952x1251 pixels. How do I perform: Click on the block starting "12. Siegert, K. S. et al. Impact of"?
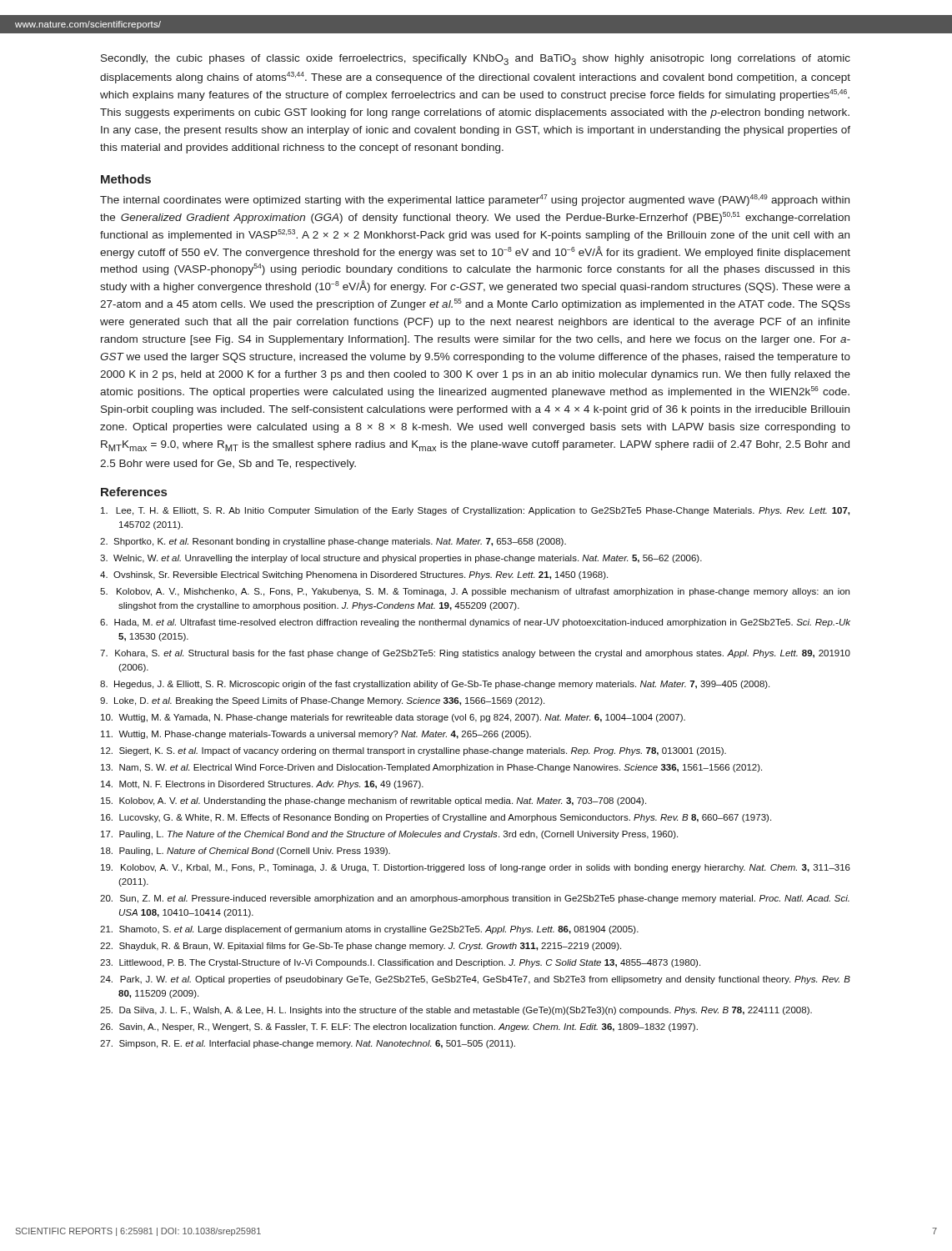[413, 750]
